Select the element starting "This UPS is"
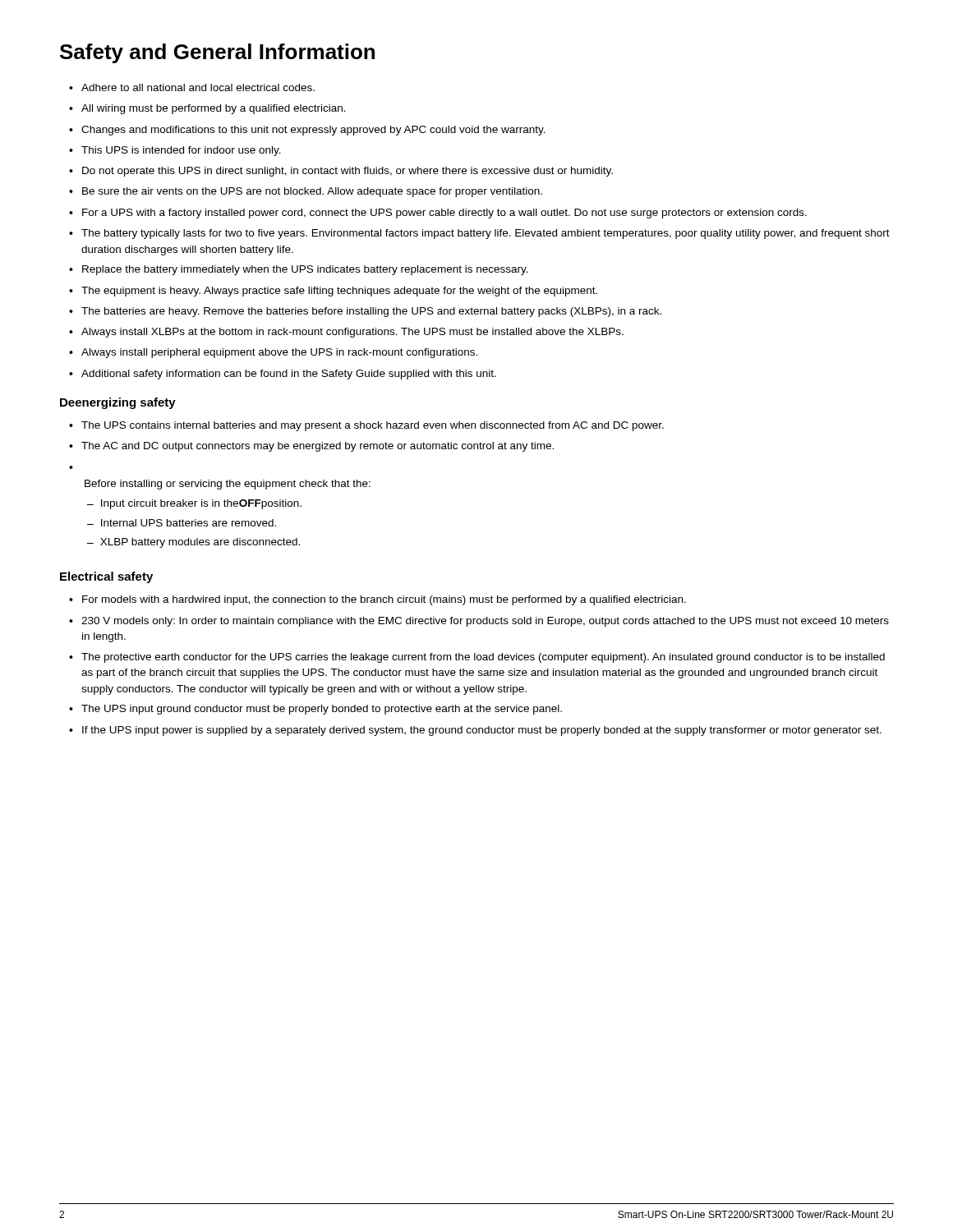Screen dimensions: 1232x953 click(181, 150)
